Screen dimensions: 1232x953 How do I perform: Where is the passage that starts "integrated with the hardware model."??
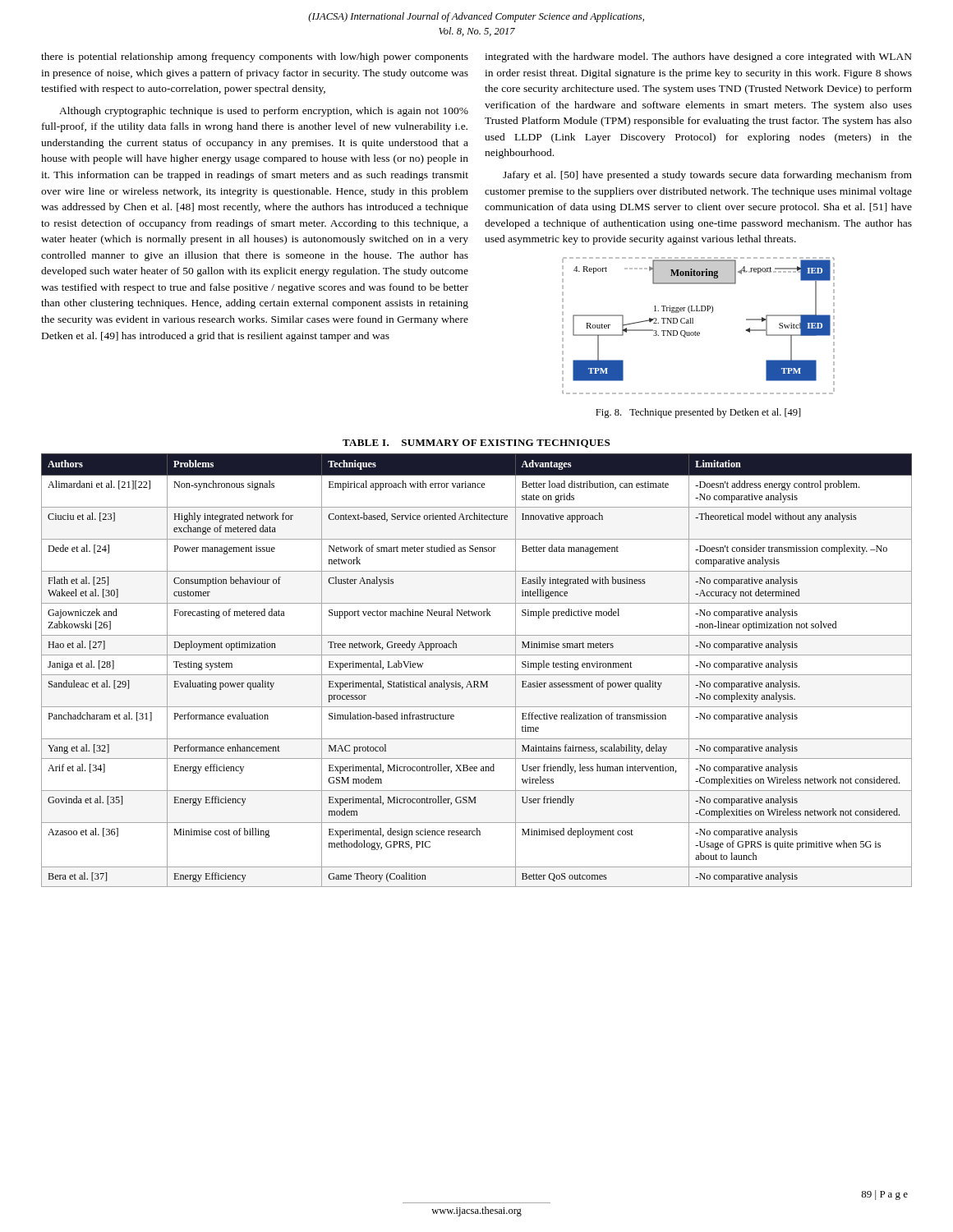(x=698, y=148)
